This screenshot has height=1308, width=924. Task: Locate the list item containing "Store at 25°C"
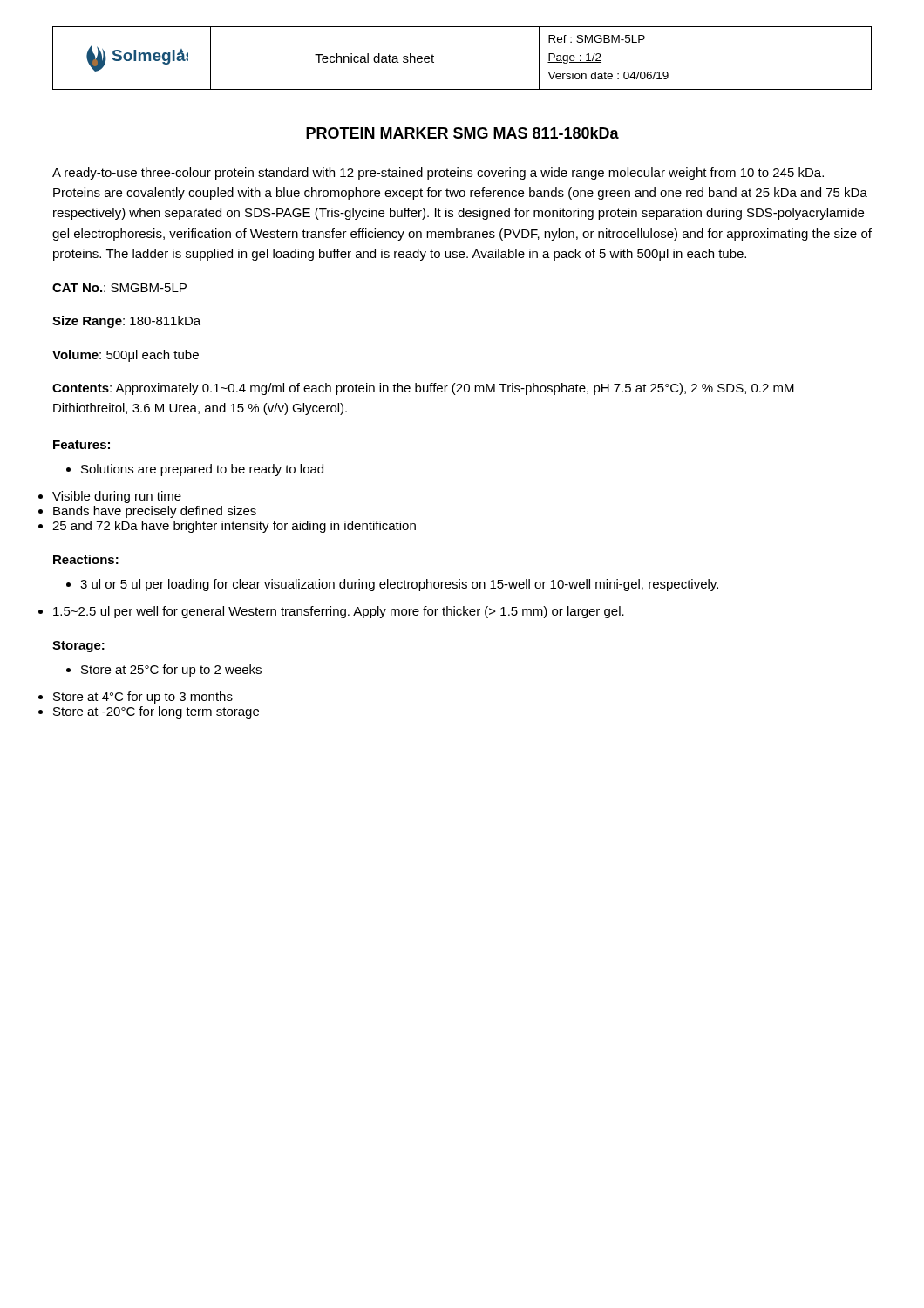(164, 671)
